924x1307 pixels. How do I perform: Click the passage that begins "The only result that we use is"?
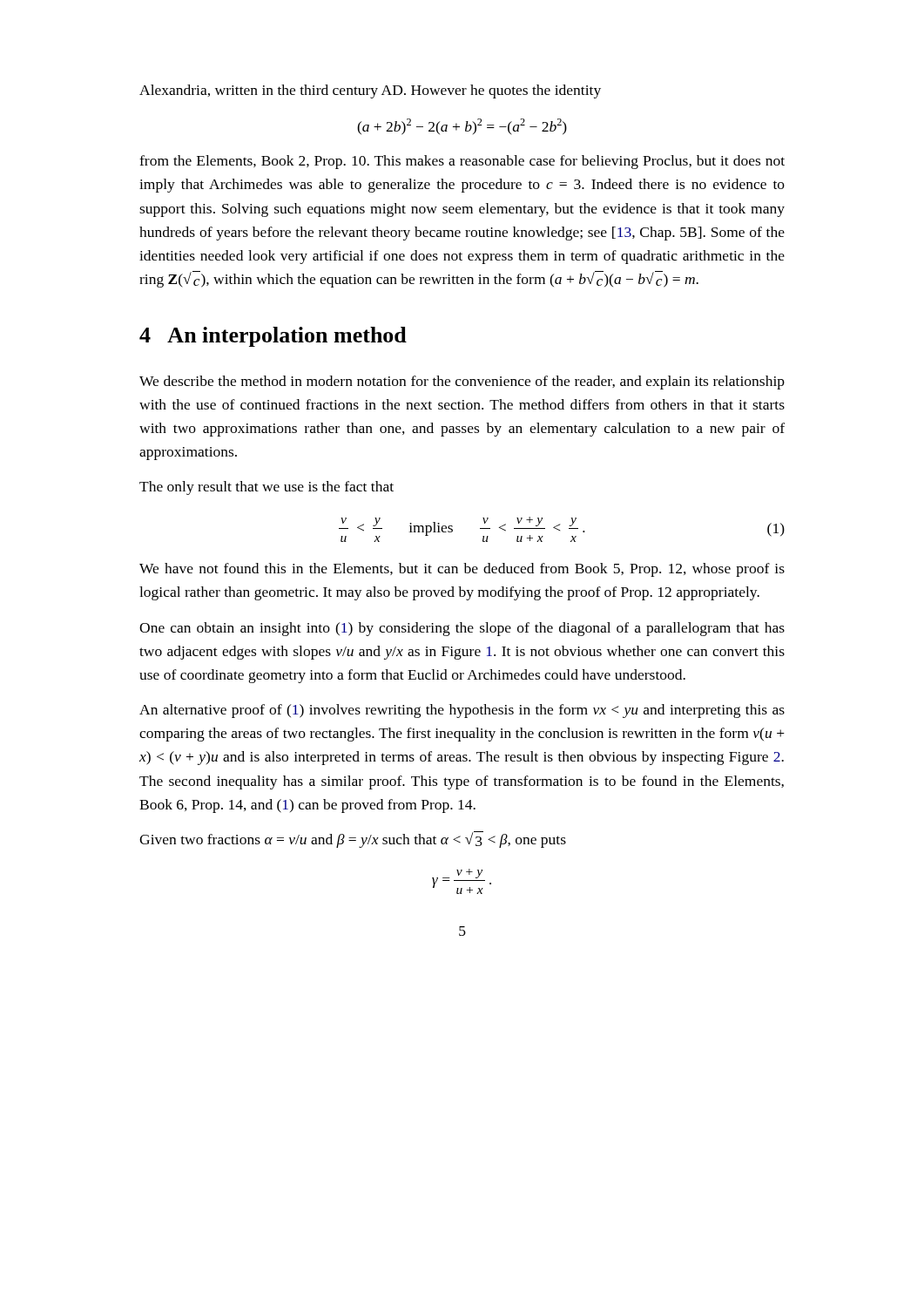pyautogui.click(x=266, y=488)
